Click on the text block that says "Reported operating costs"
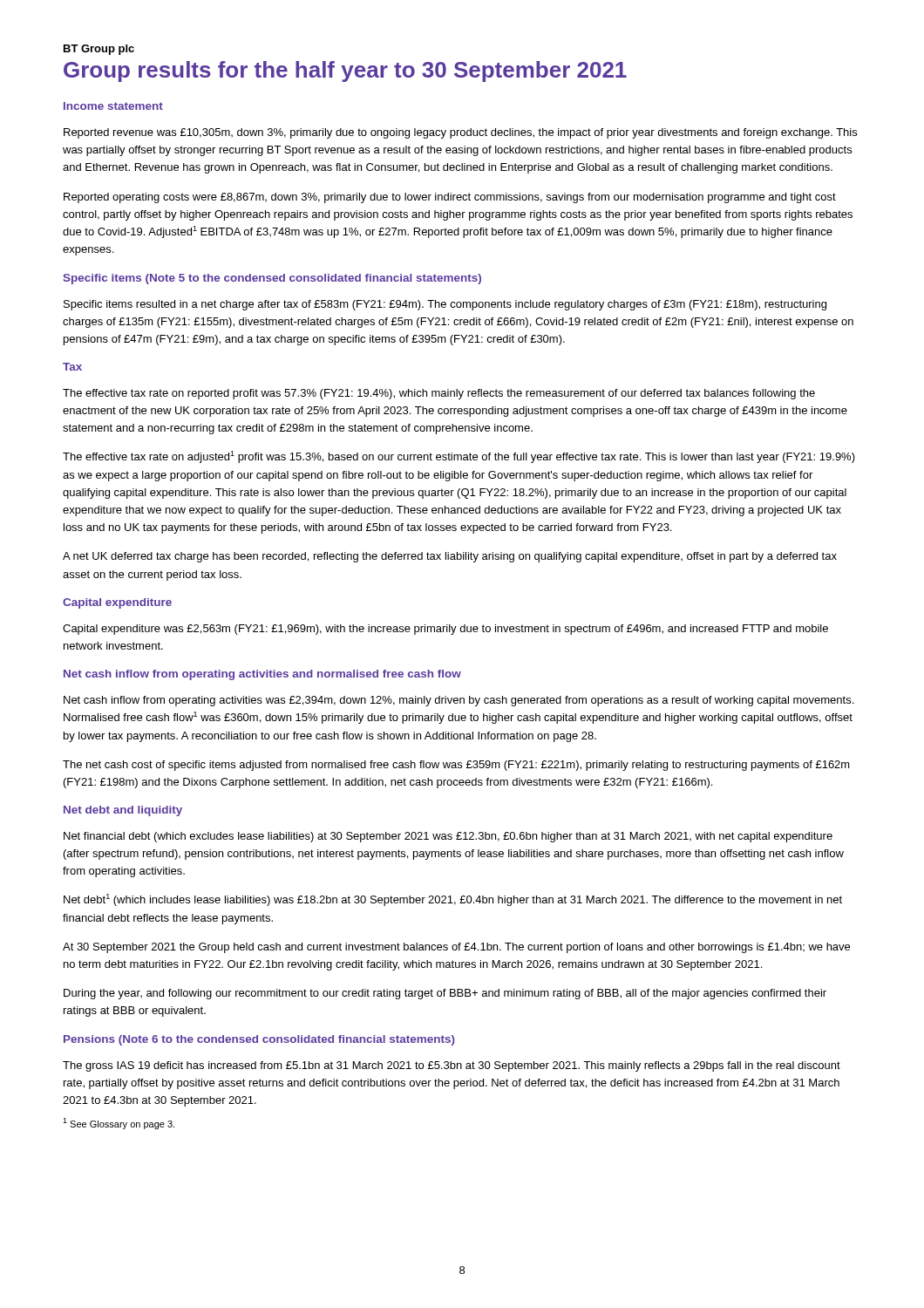Screen dimensions: 1308x924 462,223
